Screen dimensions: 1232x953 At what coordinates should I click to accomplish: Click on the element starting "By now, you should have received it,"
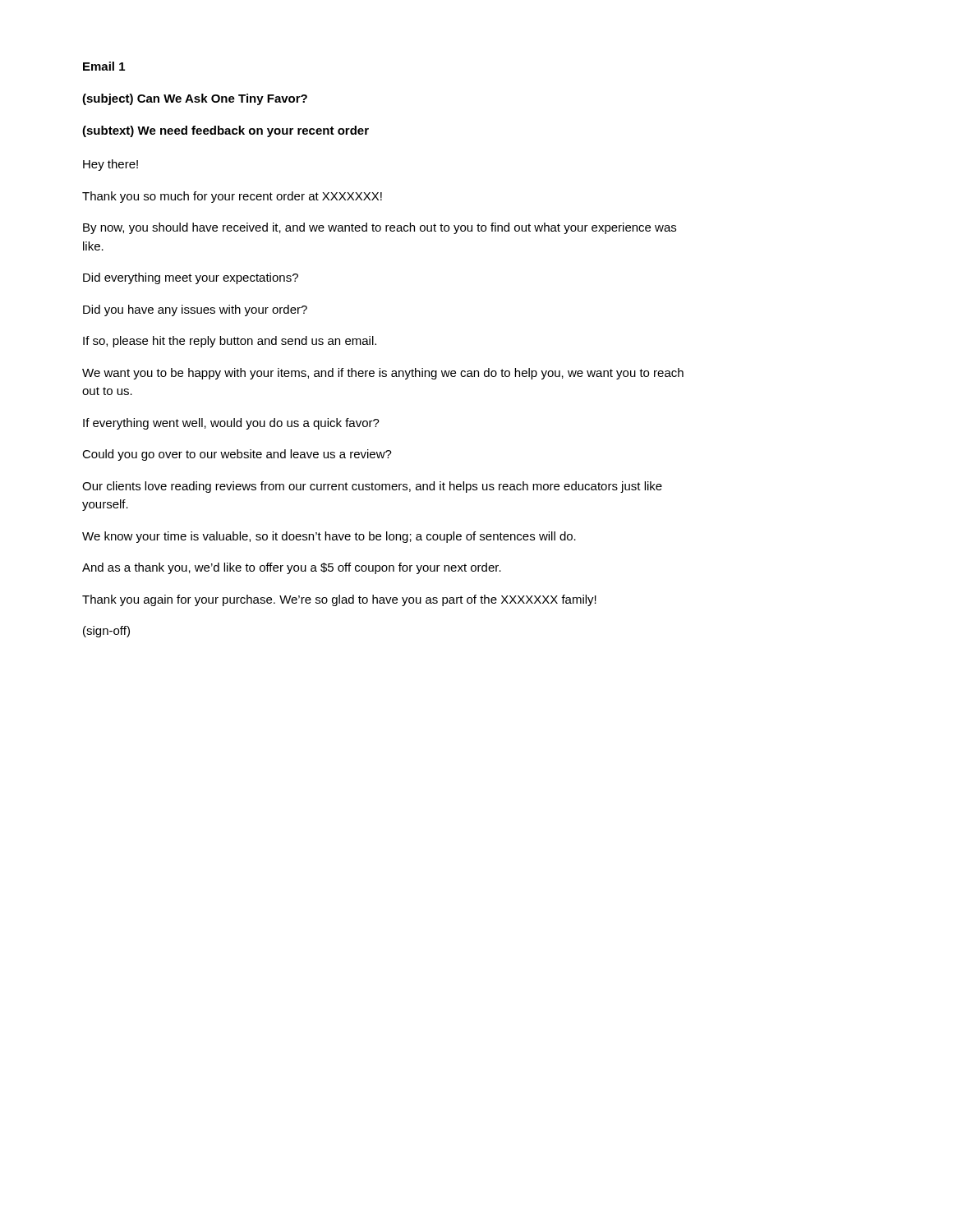coord(379,236)
